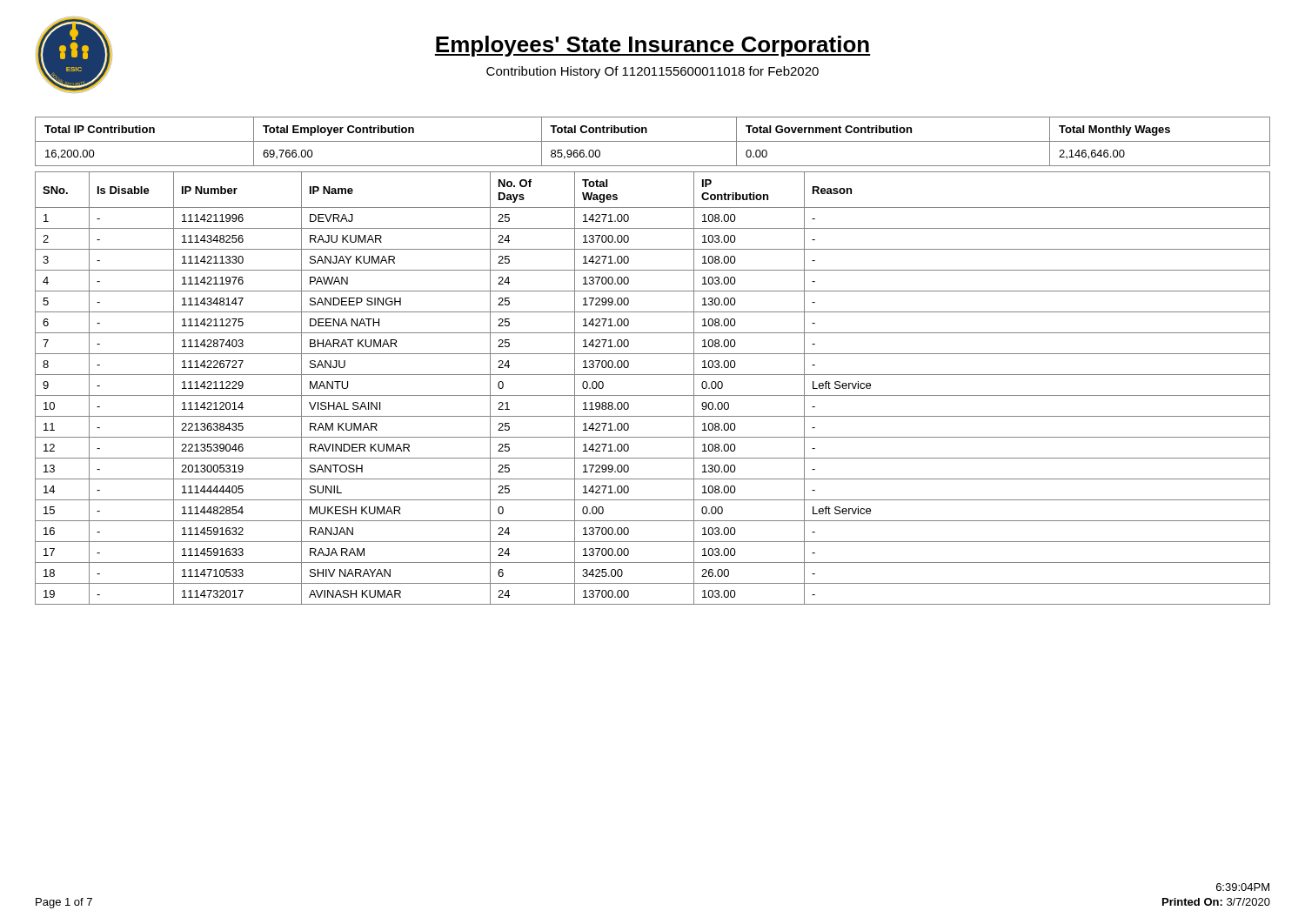Find the title
The width and height of the screenshot is (1305, 924).
pyautogui.click(x=652, y=44)
